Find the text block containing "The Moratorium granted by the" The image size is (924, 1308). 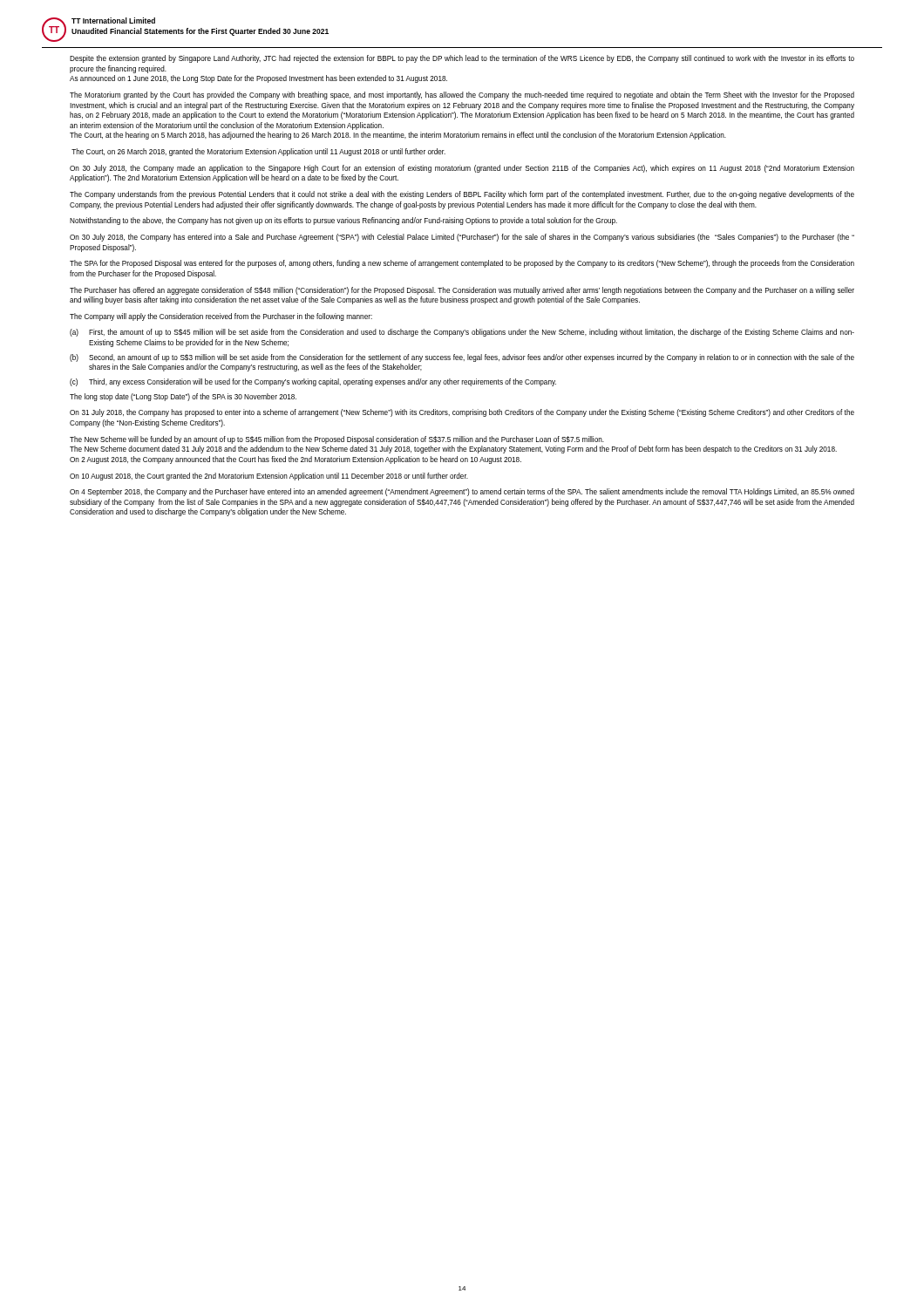(x=462, y=116)
